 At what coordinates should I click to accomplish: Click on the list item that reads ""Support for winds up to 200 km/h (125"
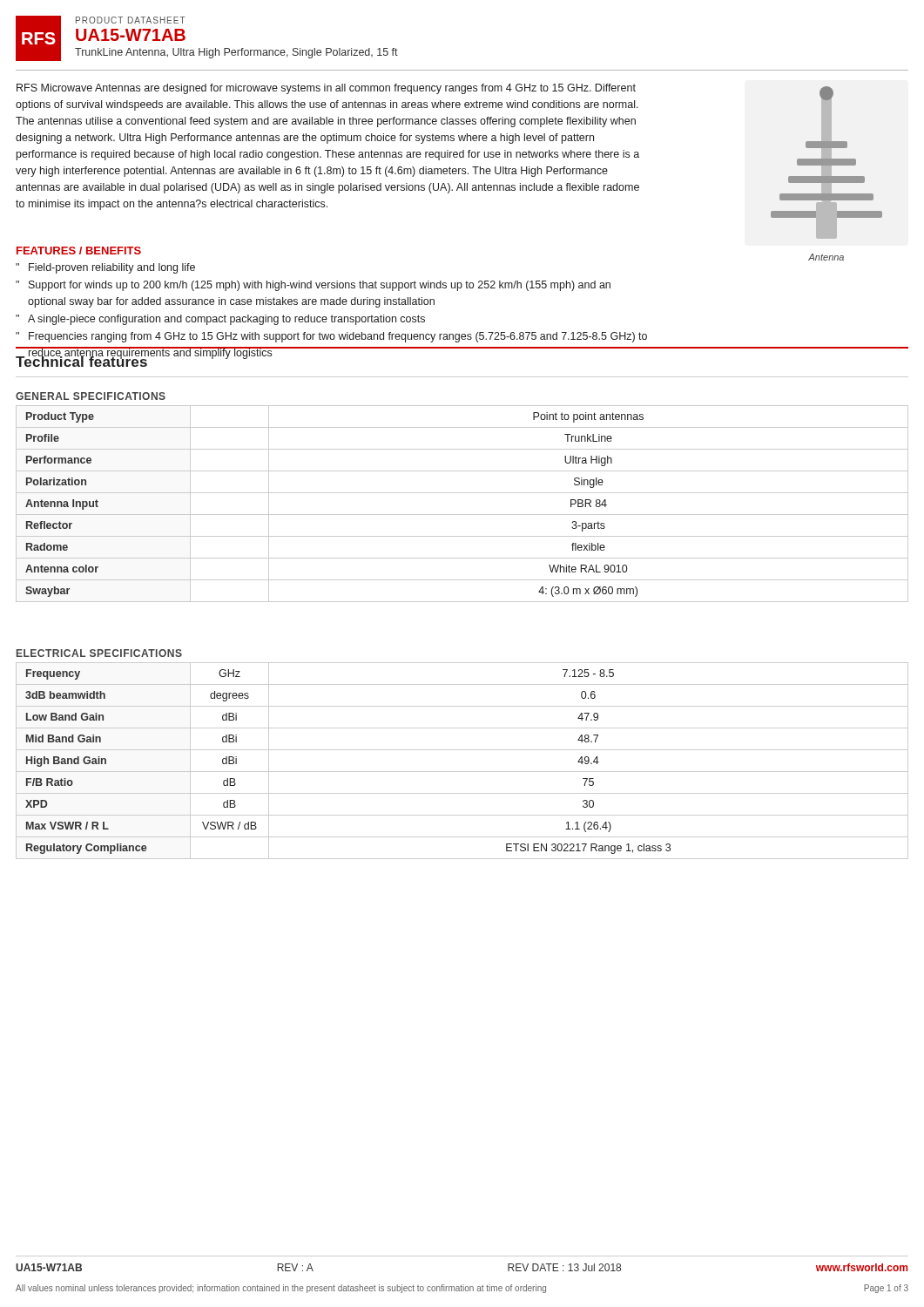click(x=313, y=292)
